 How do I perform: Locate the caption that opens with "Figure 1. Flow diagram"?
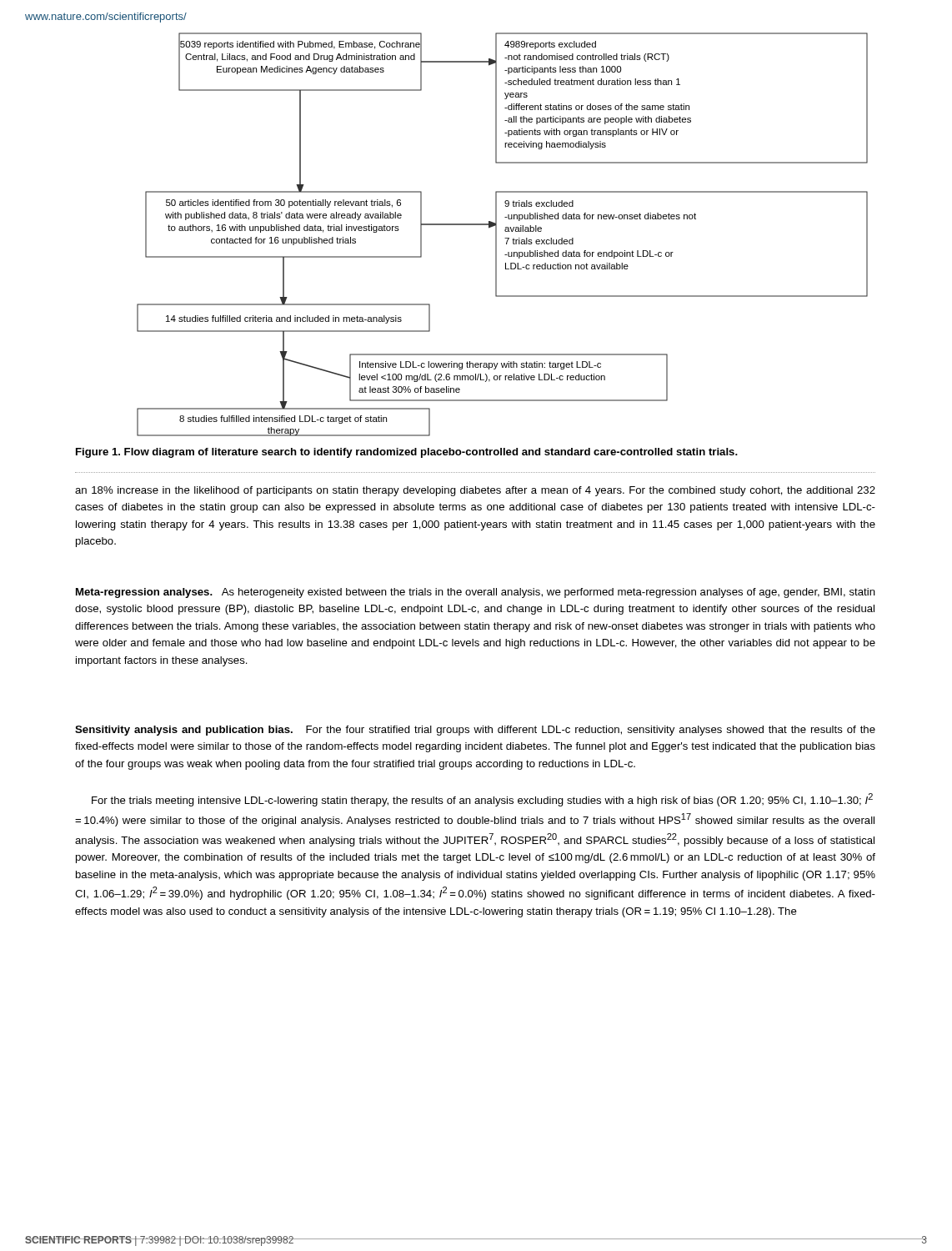click(x=406, y=452)
